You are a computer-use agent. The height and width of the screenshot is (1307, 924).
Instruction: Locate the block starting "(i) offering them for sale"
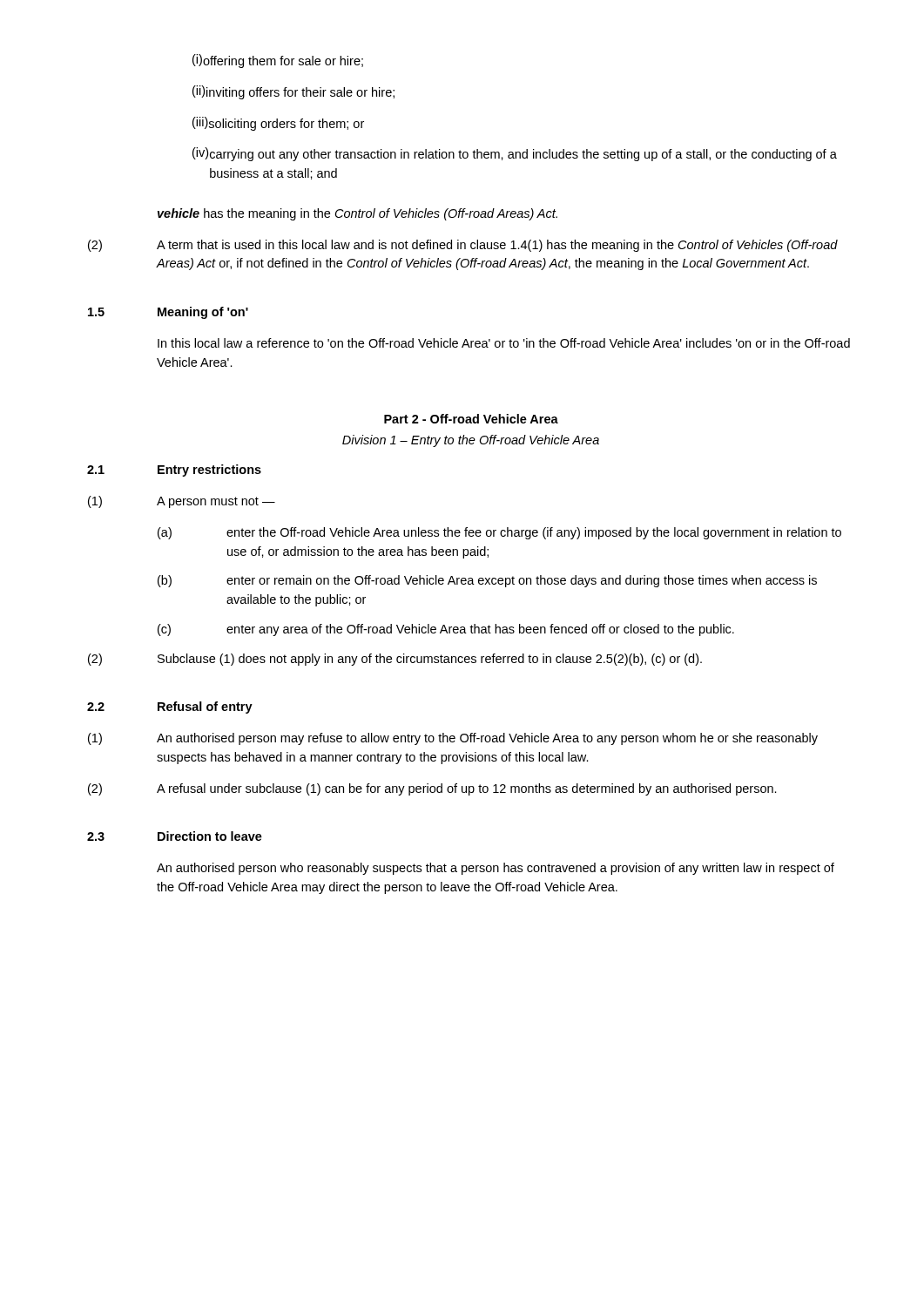click(x=278, y=61)
